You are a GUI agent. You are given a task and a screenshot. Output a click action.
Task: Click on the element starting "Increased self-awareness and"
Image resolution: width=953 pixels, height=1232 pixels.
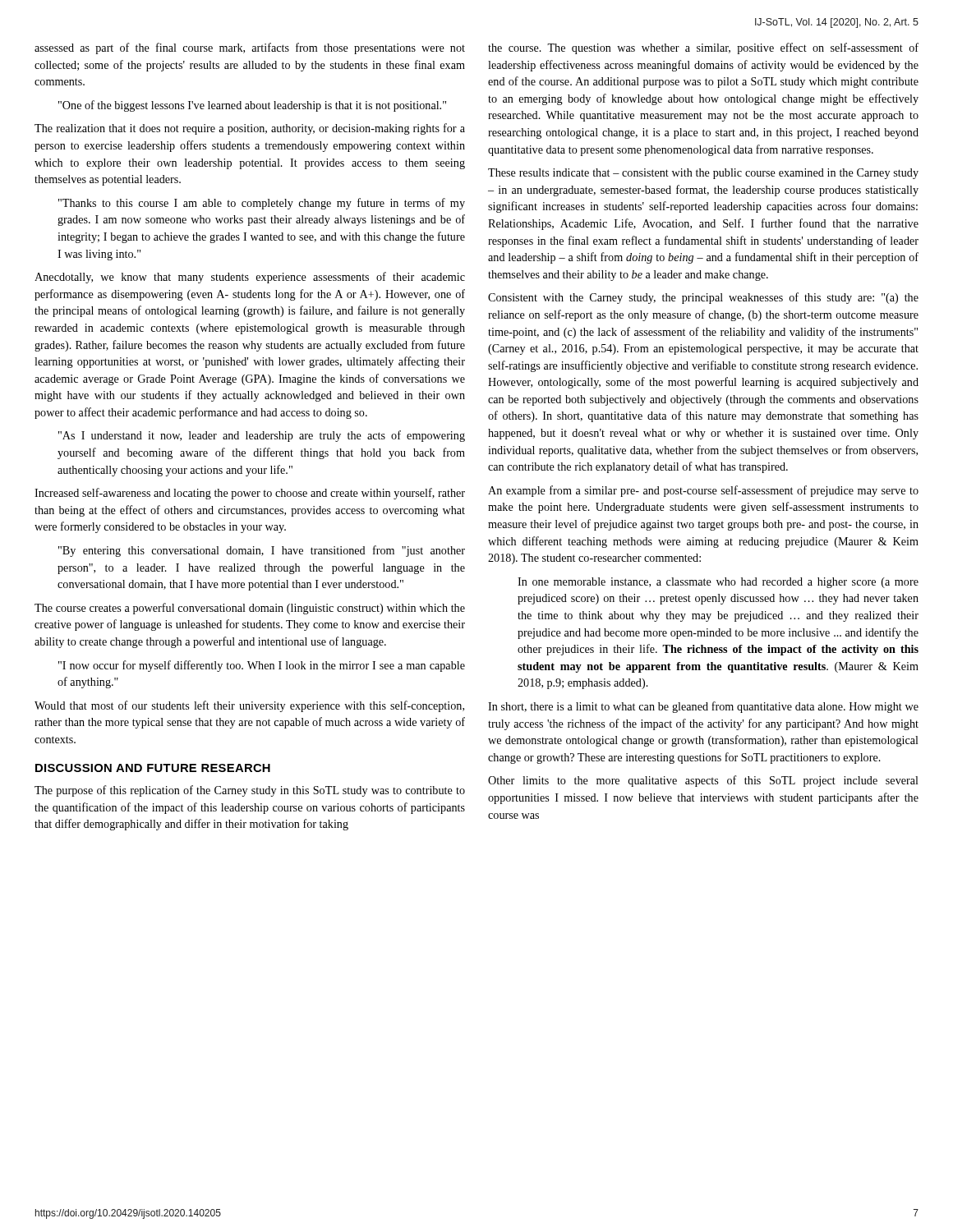pos(250,510)
